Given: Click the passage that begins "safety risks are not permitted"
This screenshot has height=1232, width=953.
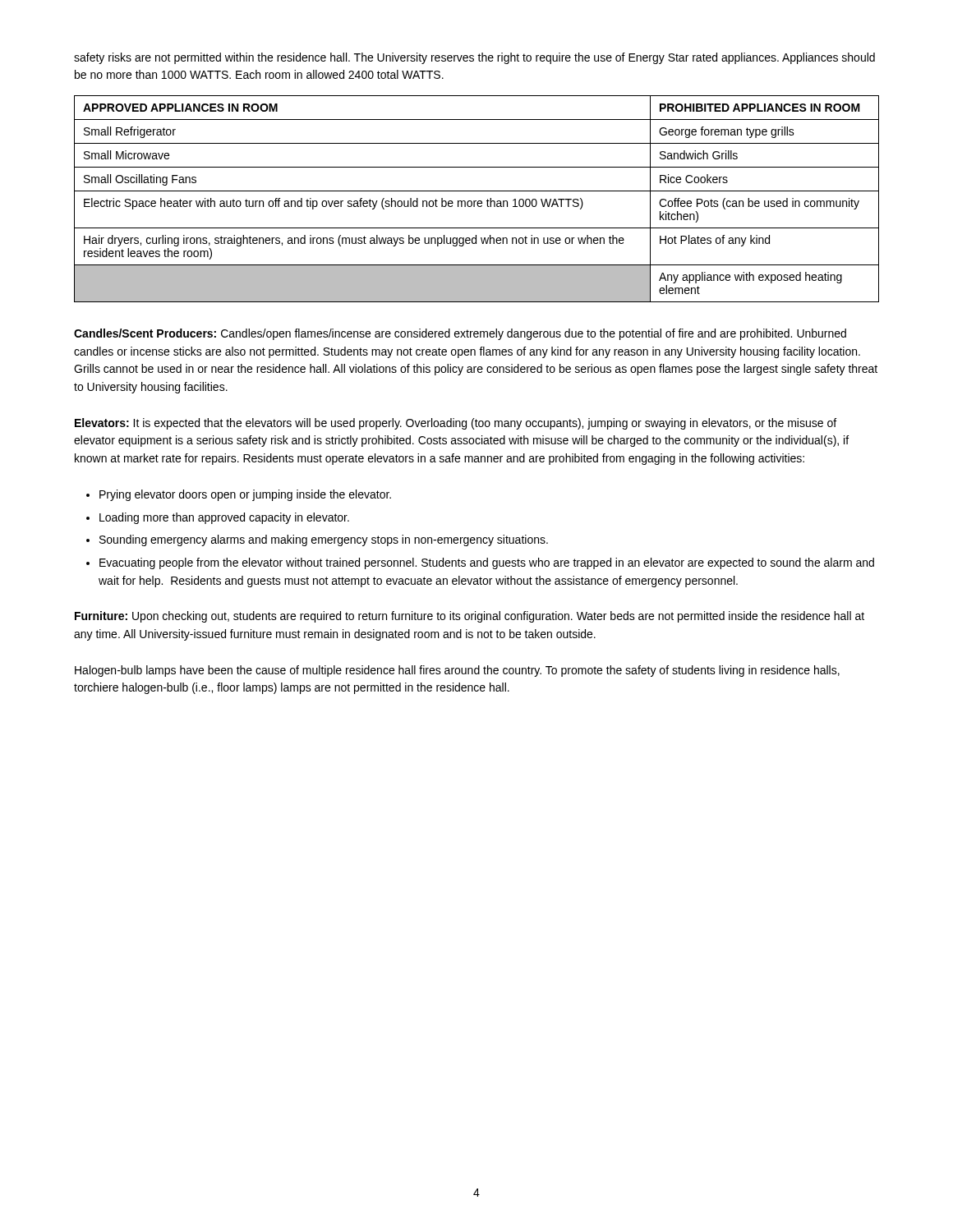Looking at the screenshot, I should tap(475, 66).
